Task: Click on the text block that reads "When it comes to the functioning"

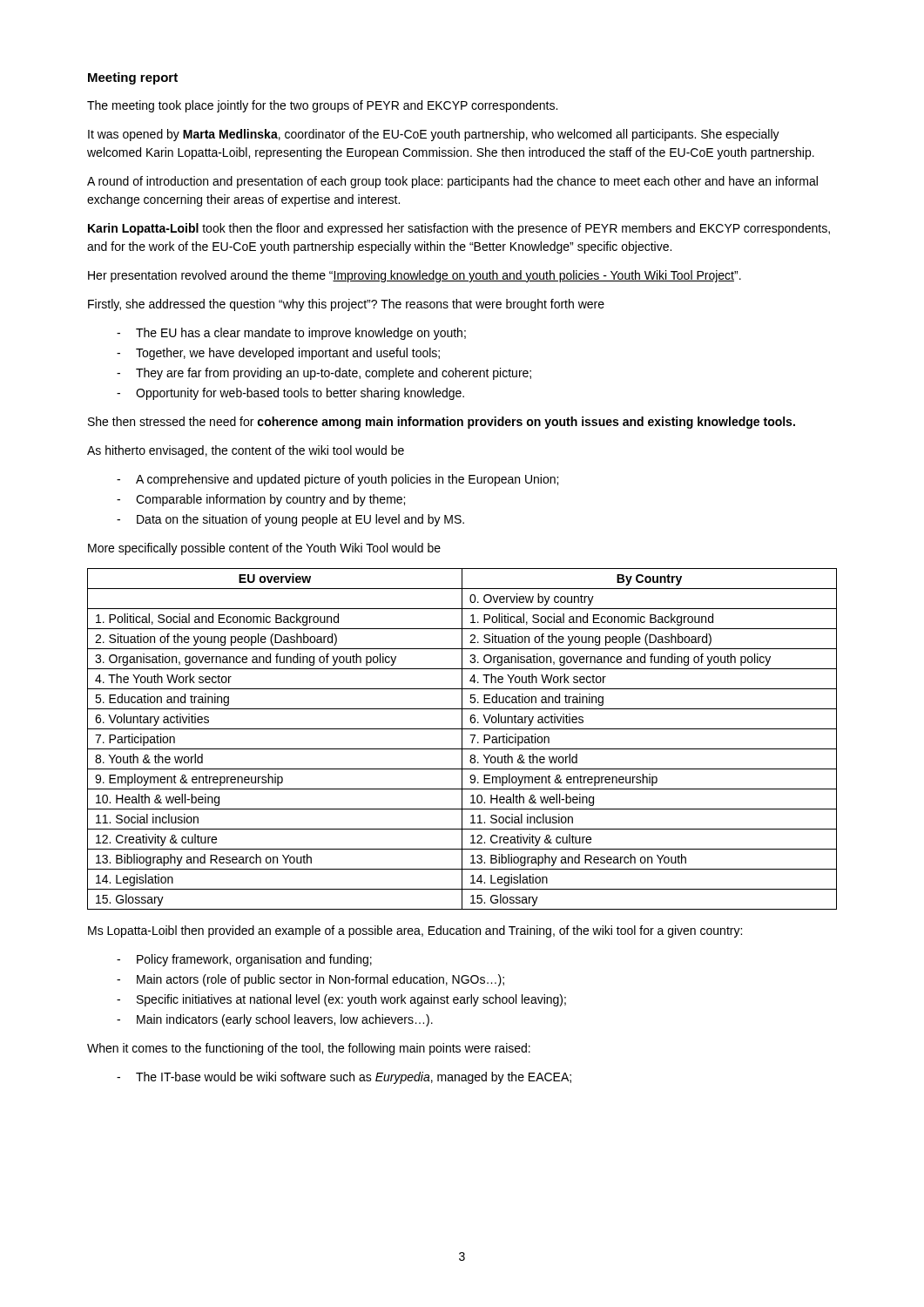Action: click(x=309, y=1048)
